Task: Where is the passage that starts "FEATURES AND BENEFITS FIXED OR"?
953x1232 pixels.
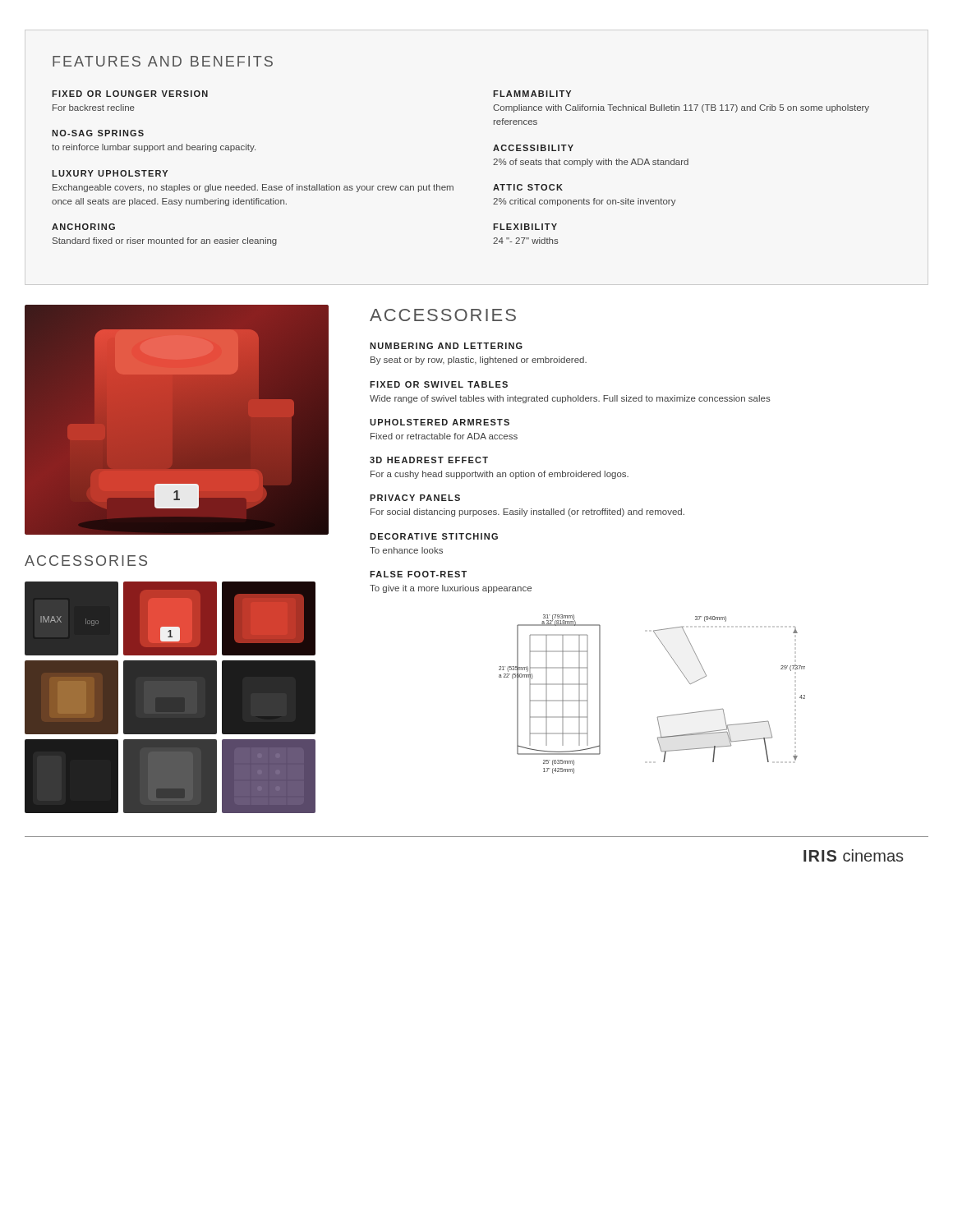Action: point(163,61)
